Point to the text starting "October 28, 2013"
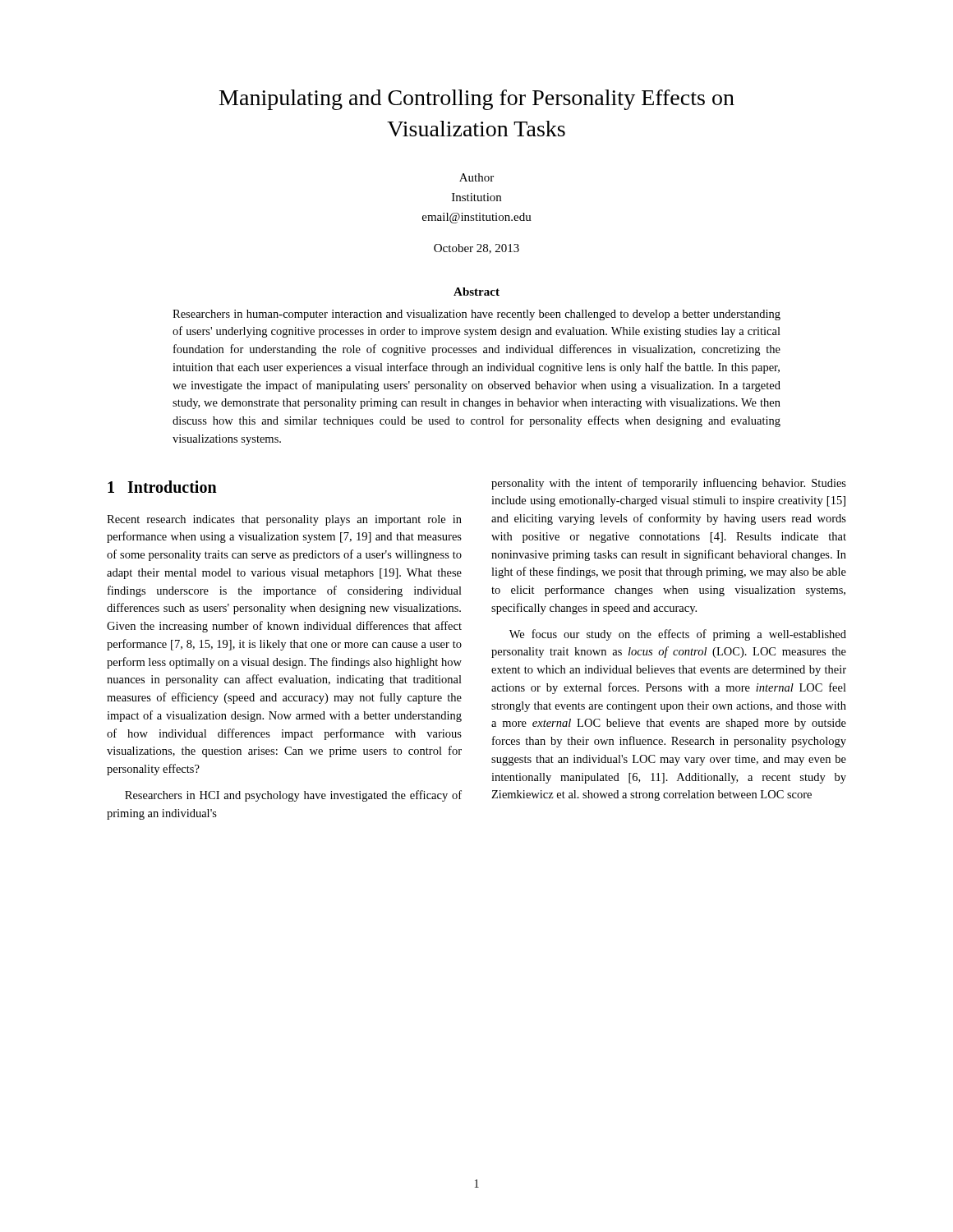Image resolution: width=953 pixels, height=1232 pixels. tap(476, 248)
